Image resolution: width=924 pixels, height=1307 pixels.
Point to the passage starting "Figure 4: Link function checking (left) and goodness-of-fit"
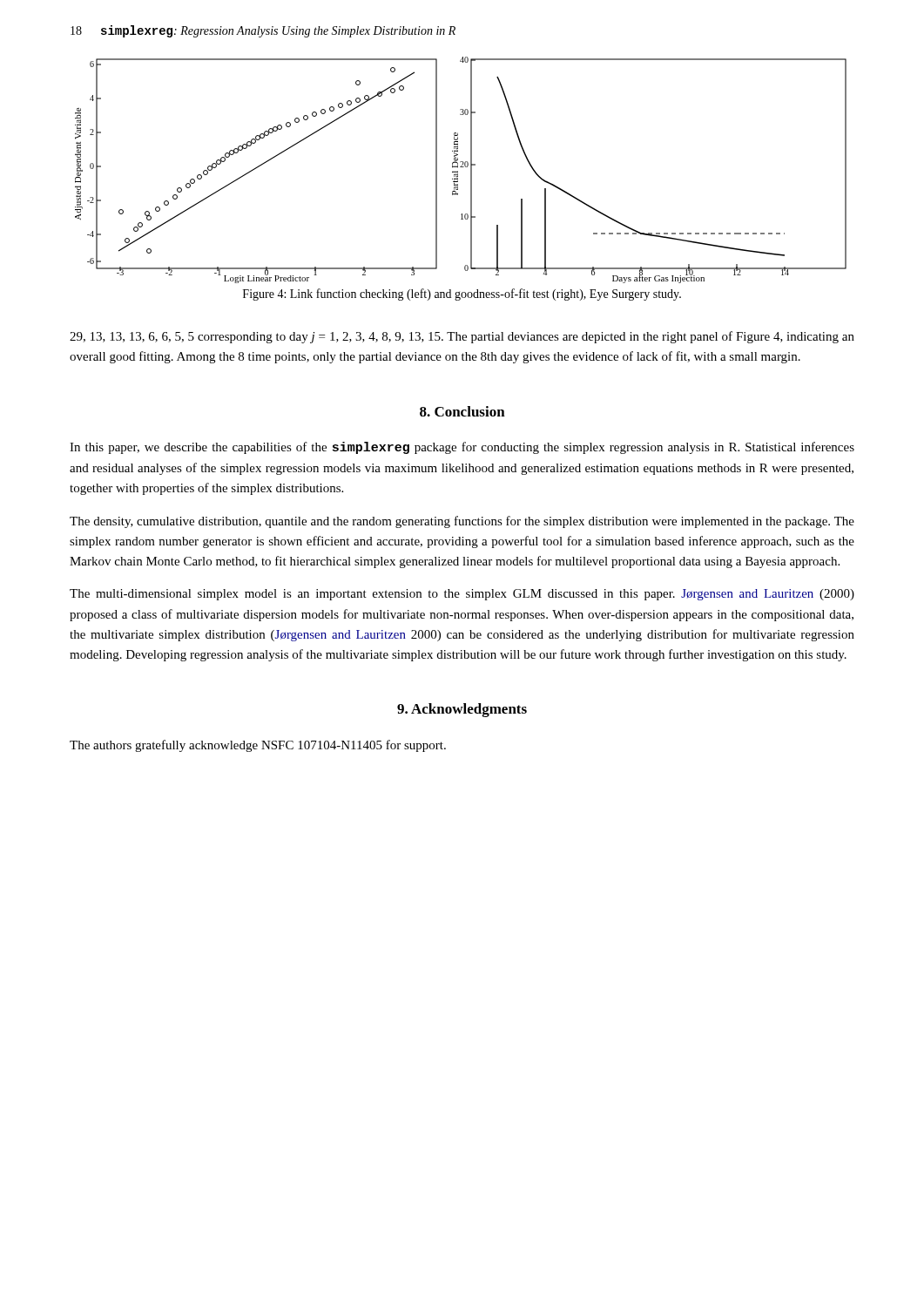462,294
